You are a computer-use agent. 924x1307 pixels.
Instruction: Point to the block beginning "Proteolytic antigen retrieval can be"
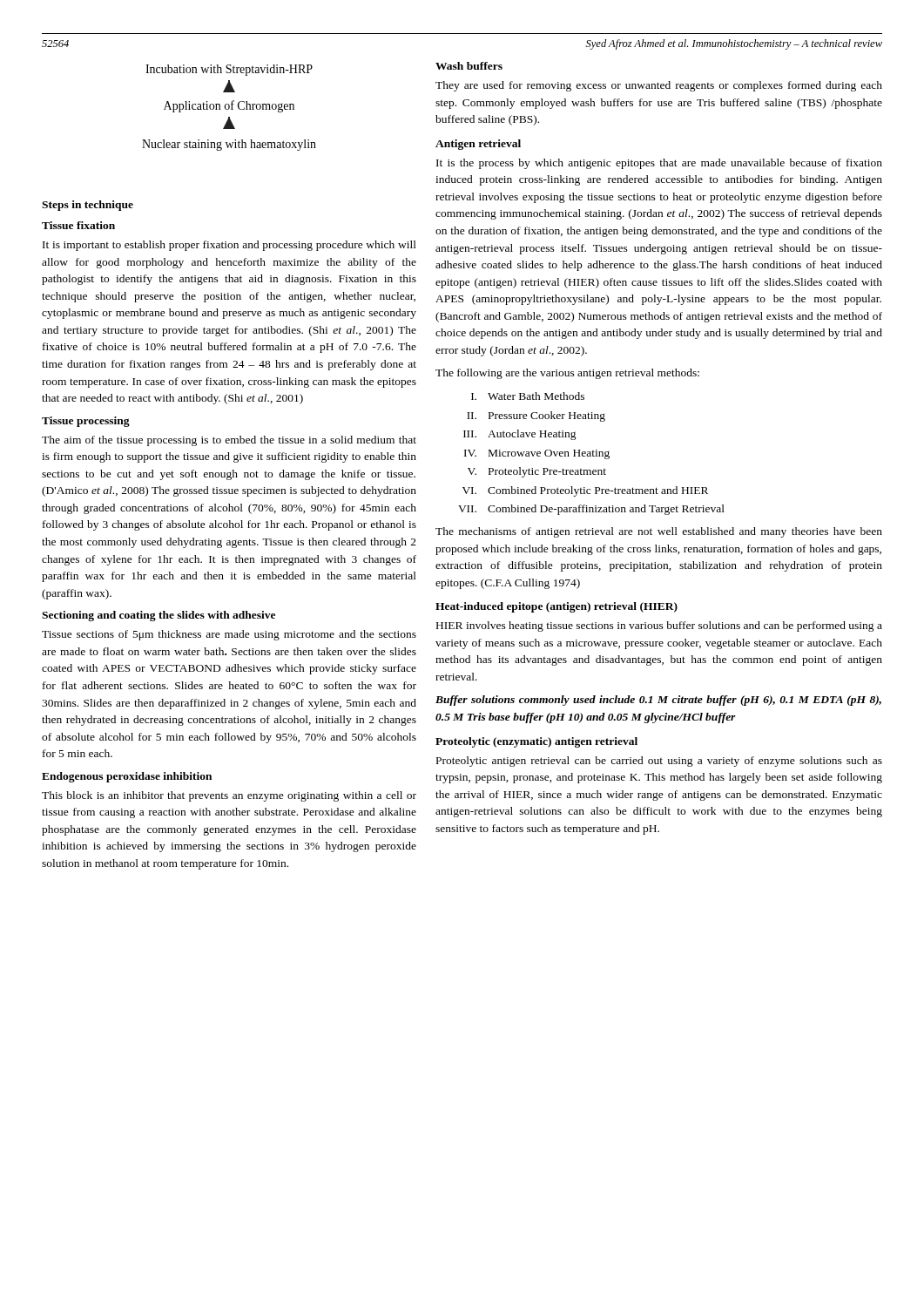(x=659, y=794)
